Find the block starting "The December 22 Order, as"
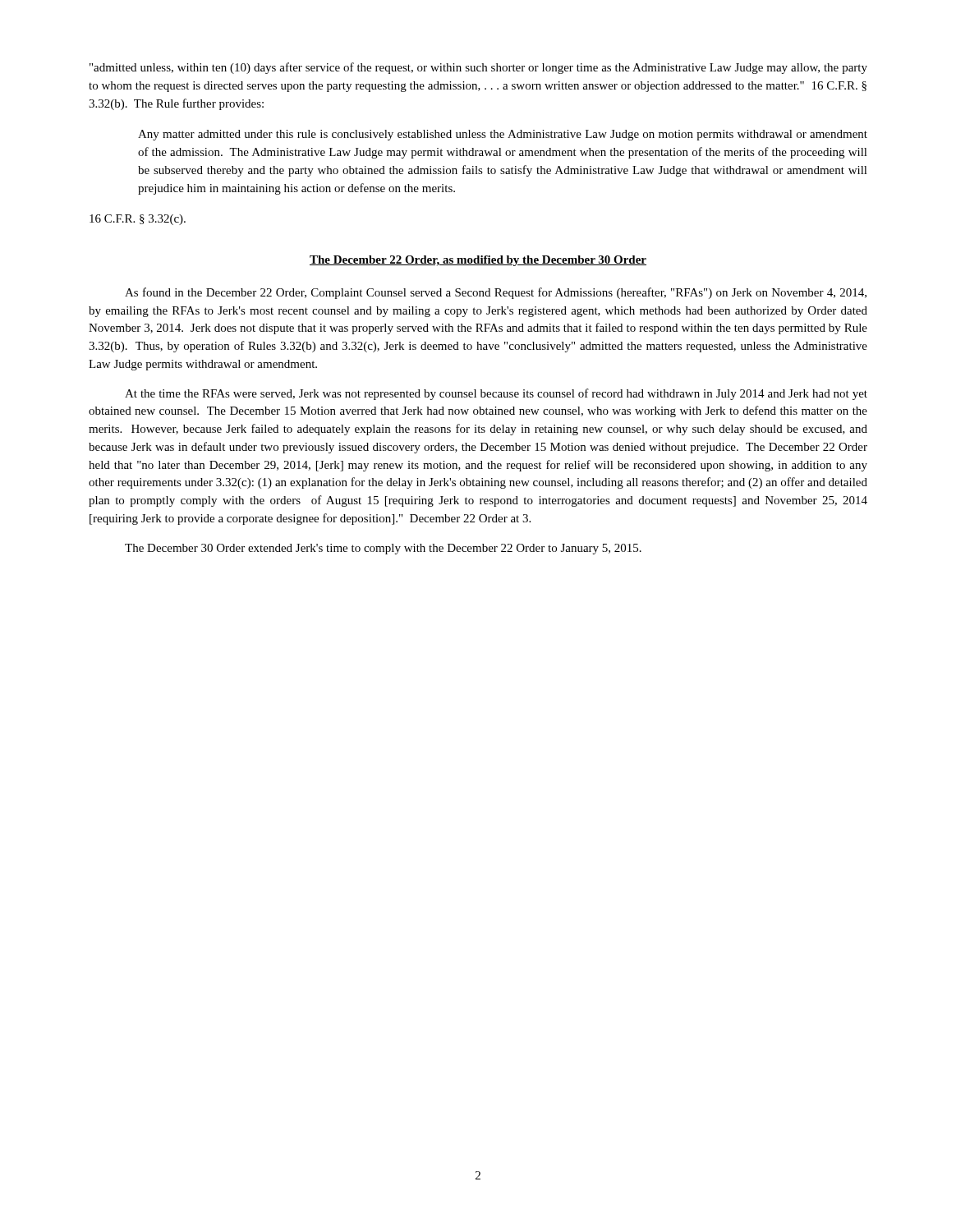 pyautogui.click(x=478, y=260)
